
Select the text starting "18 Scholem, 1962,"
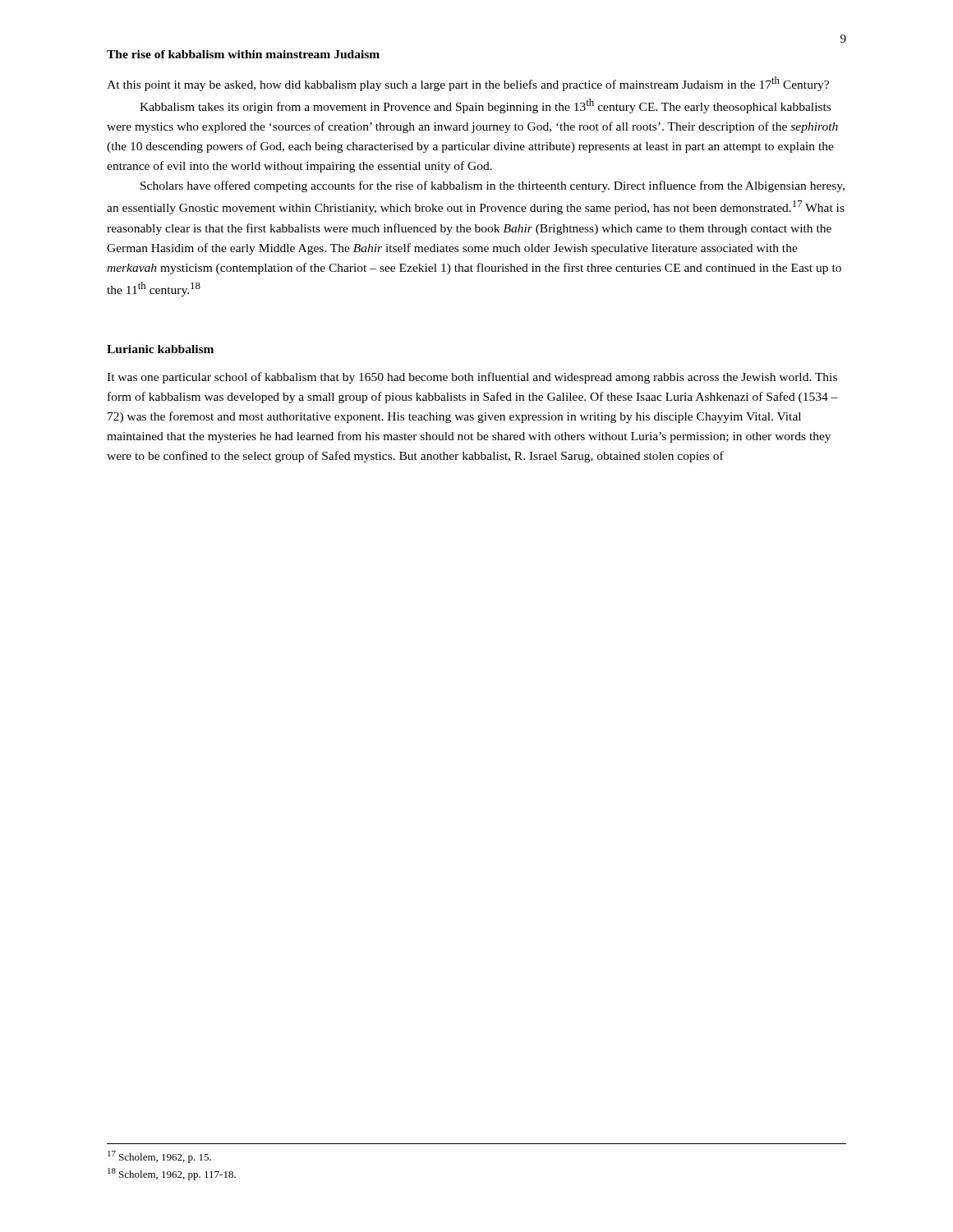click(x=172, y=1173)
